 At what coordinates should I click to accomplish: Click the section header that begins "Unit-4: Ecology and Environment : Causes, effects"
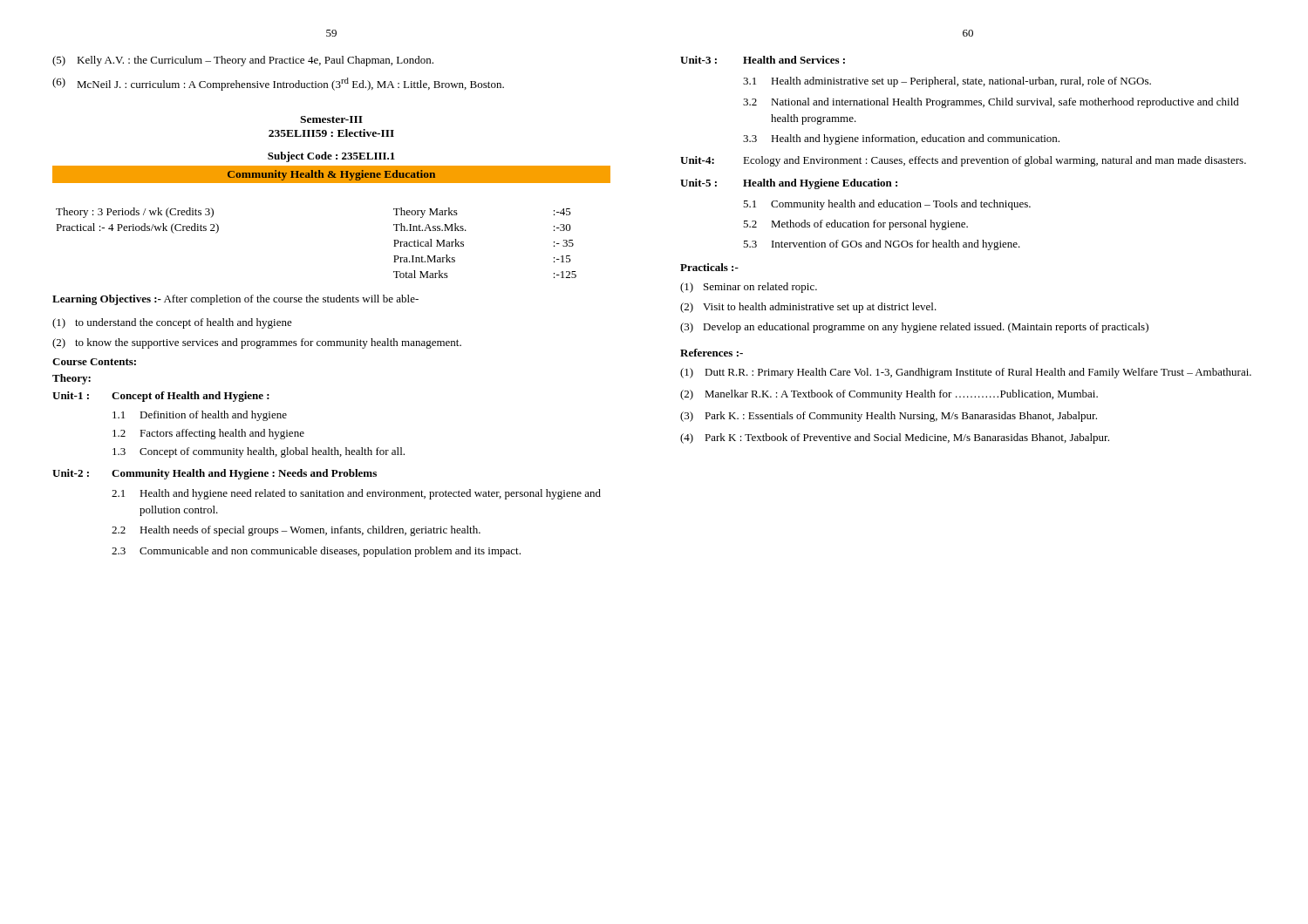pyautogui.click(x=968, y=161)
